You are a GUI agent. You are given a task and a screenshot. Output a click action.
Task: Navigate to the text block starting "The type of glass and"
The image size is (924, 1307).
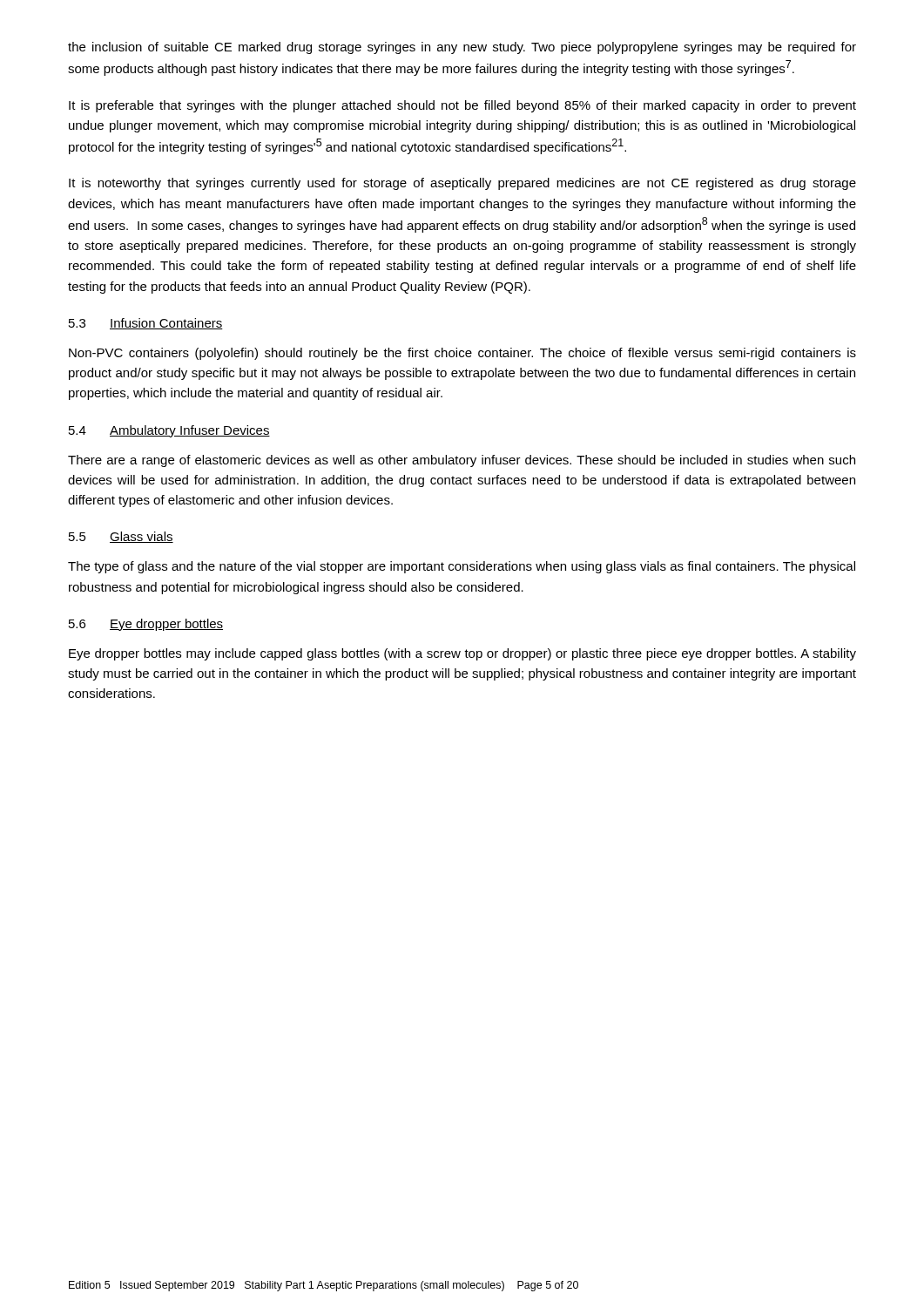(462, 576)
